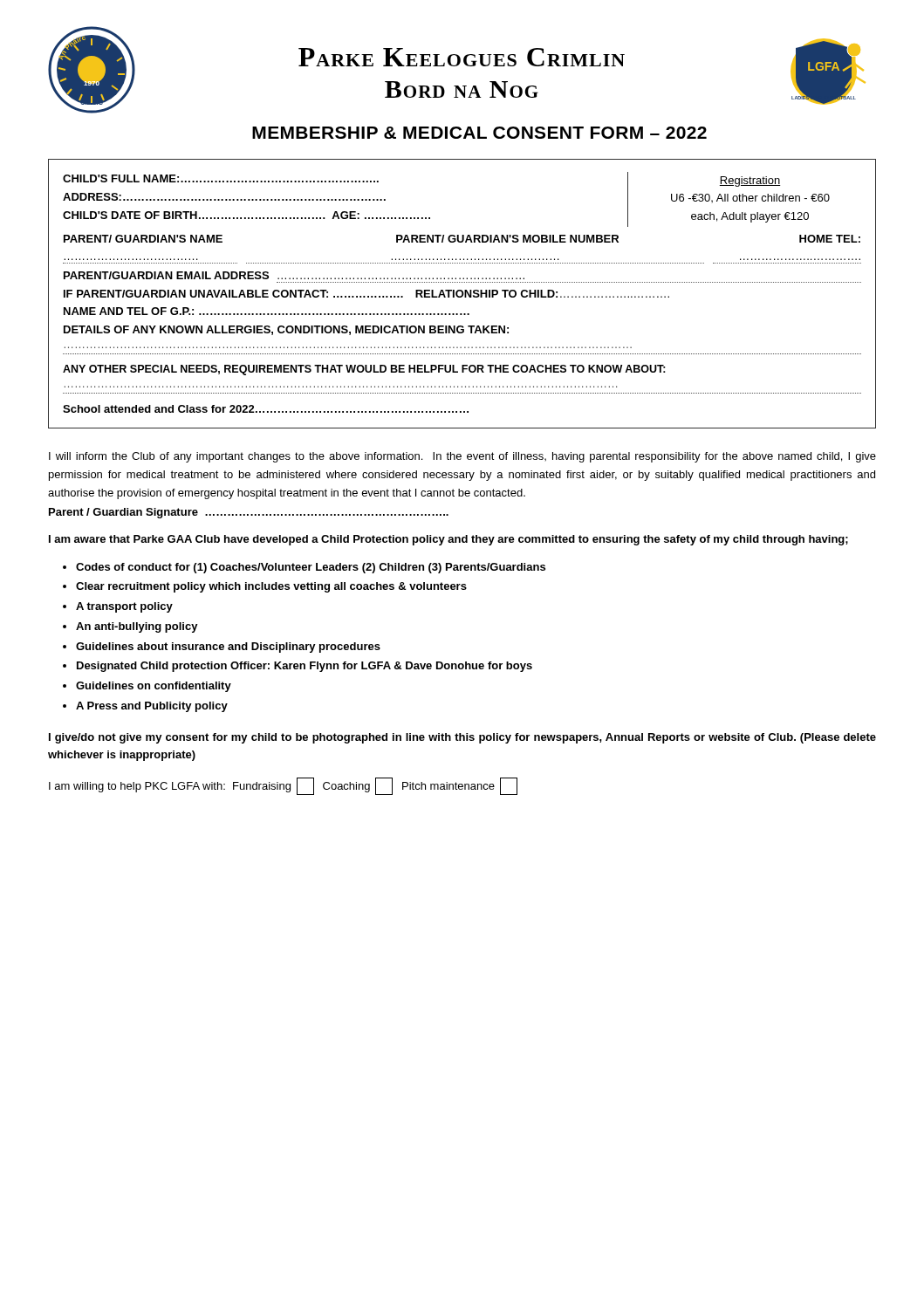Find the text block starting "Guidelines about insurance and"

[x=228, y=646]
